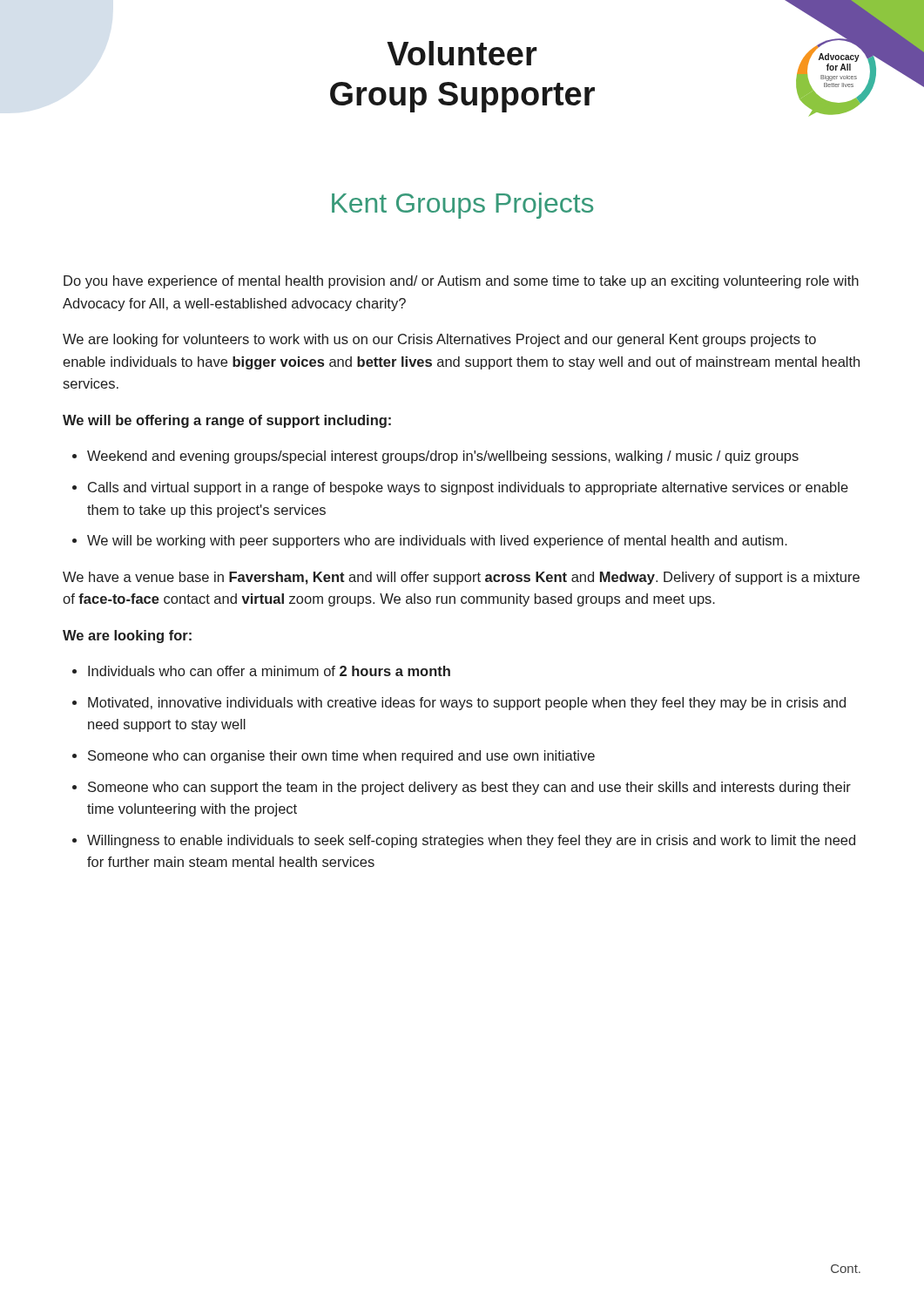Locate the list item that reads "Someone who can organise their own"
This screenshot has width=924, height=1307.
coord(341,755)
